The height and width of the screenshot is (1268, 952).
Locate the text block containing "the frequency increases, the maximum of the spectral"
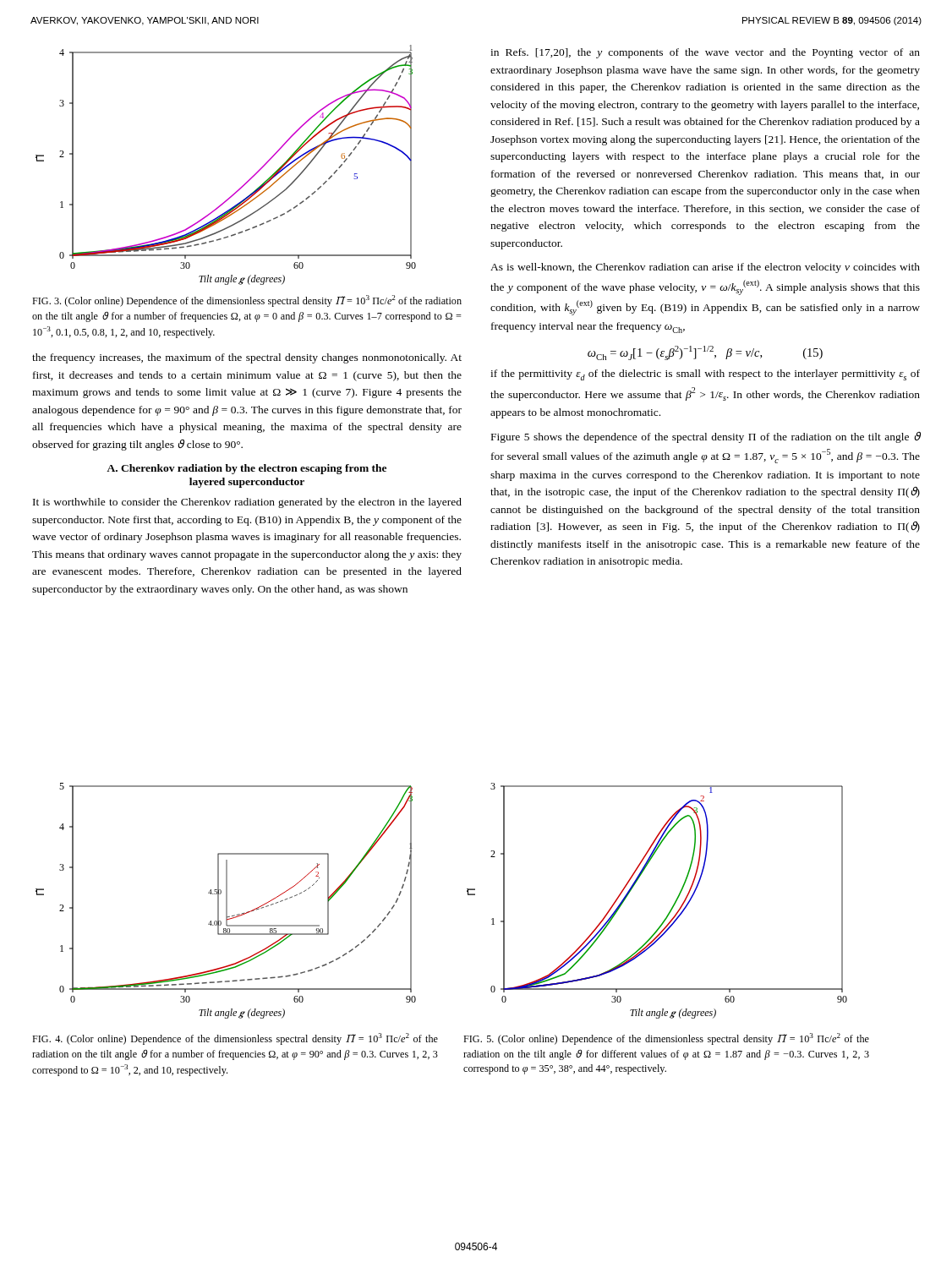pos(247,401)
